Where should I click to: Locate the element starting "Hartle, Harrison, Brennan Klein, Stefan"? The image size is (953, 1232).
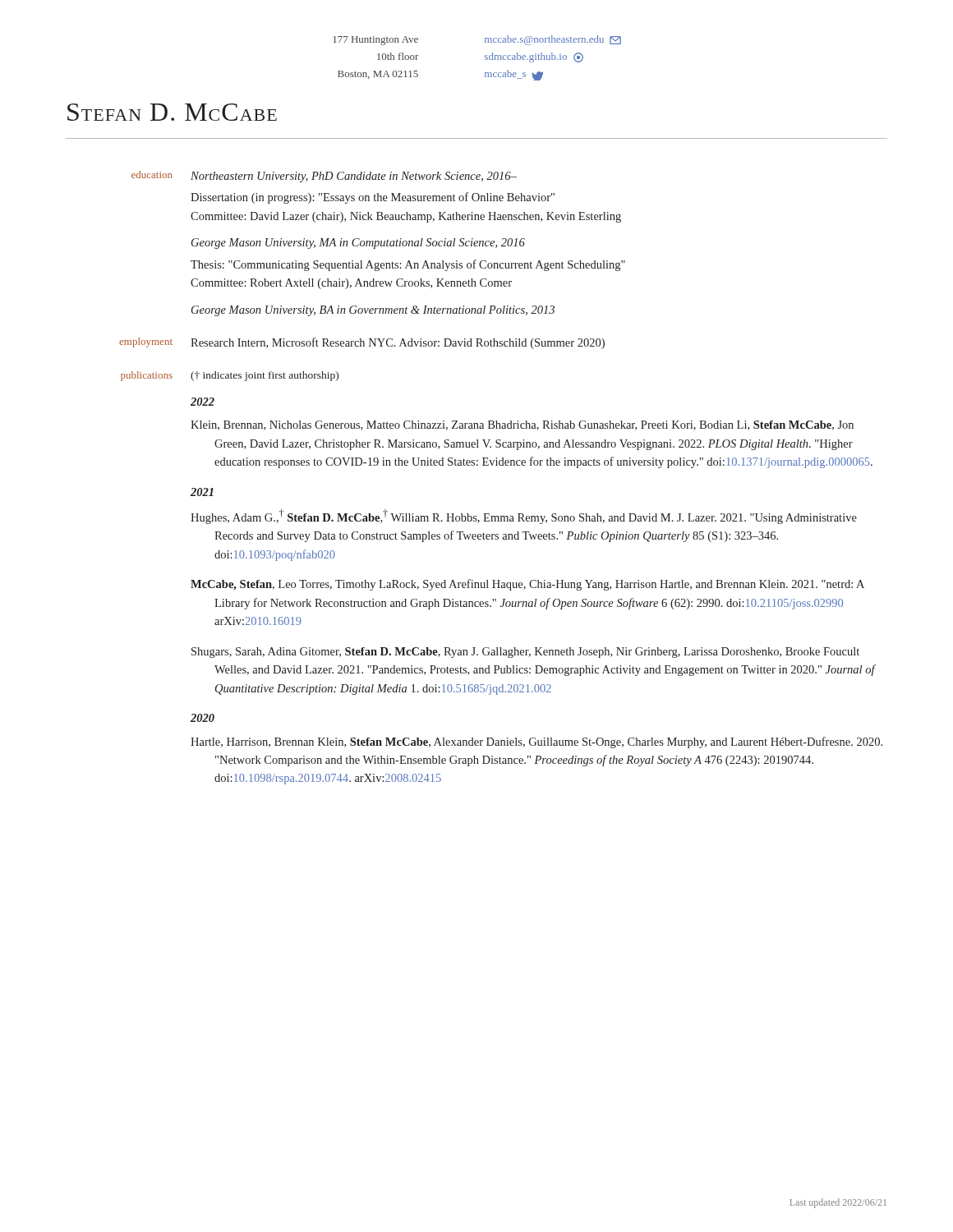[537, 760]
